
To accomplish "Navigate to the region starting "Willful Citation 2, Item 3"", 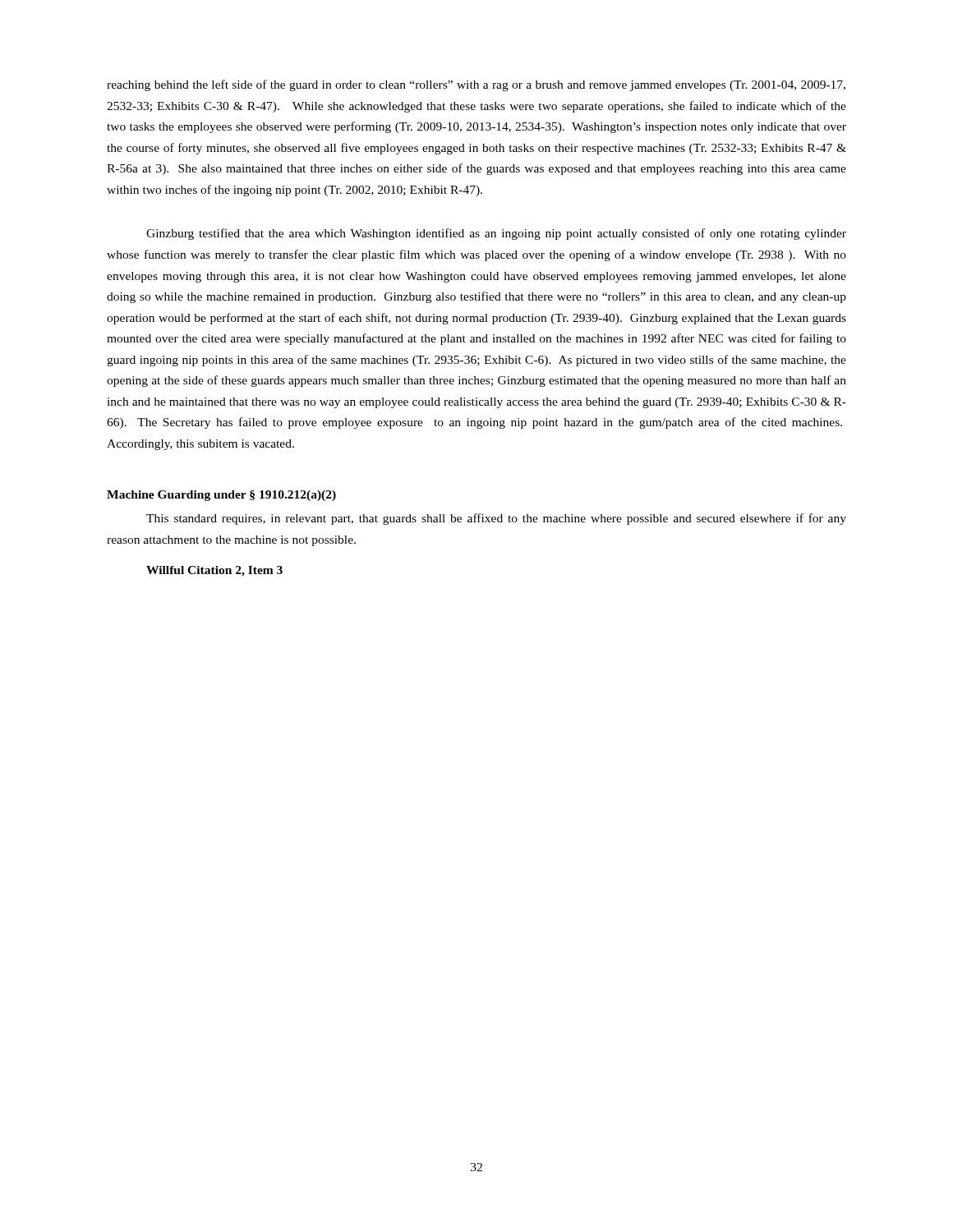I will point(215,570).
